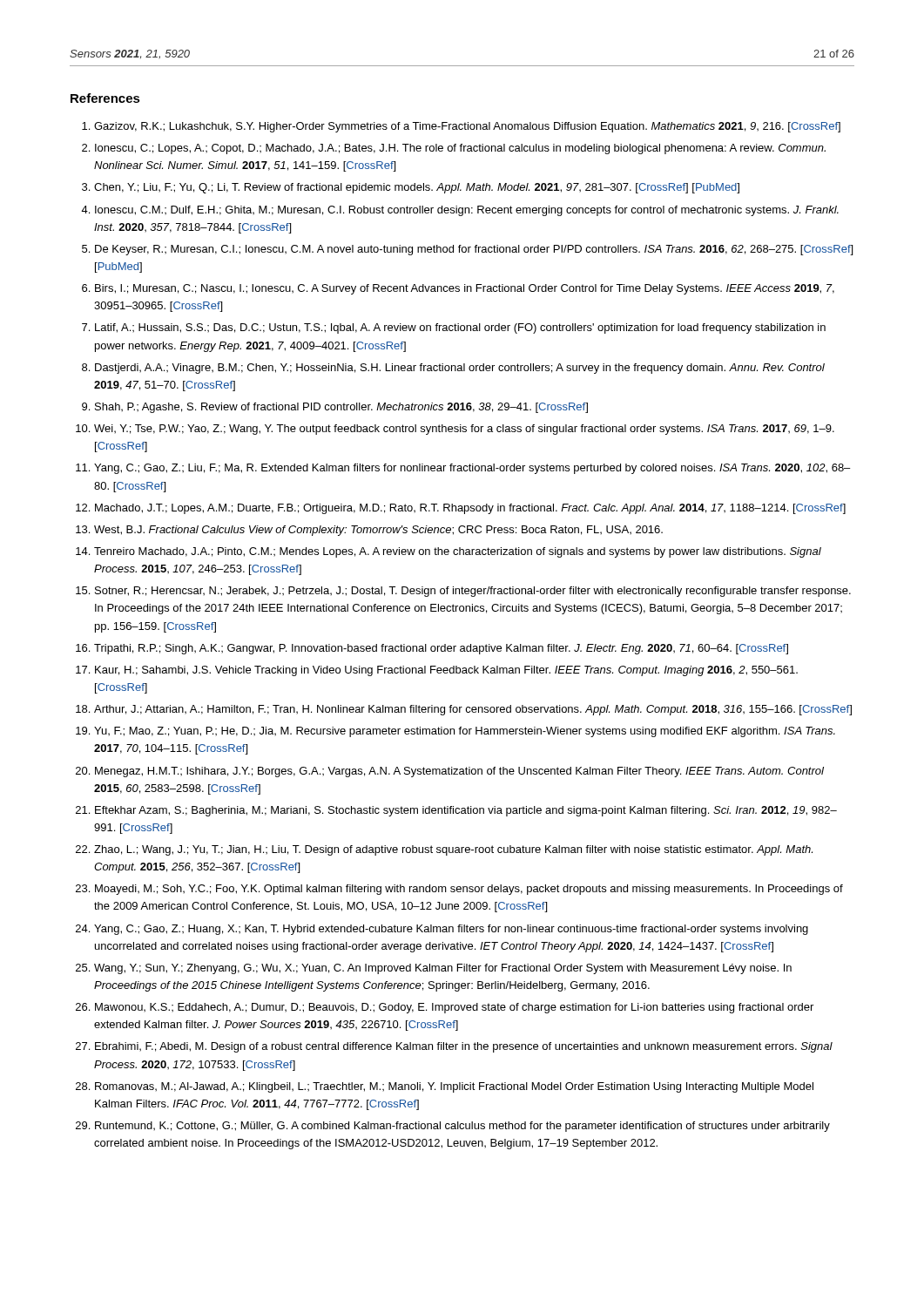Screen dimensions: 1307x924
Task: Find the section header
Action: (462, 98)
